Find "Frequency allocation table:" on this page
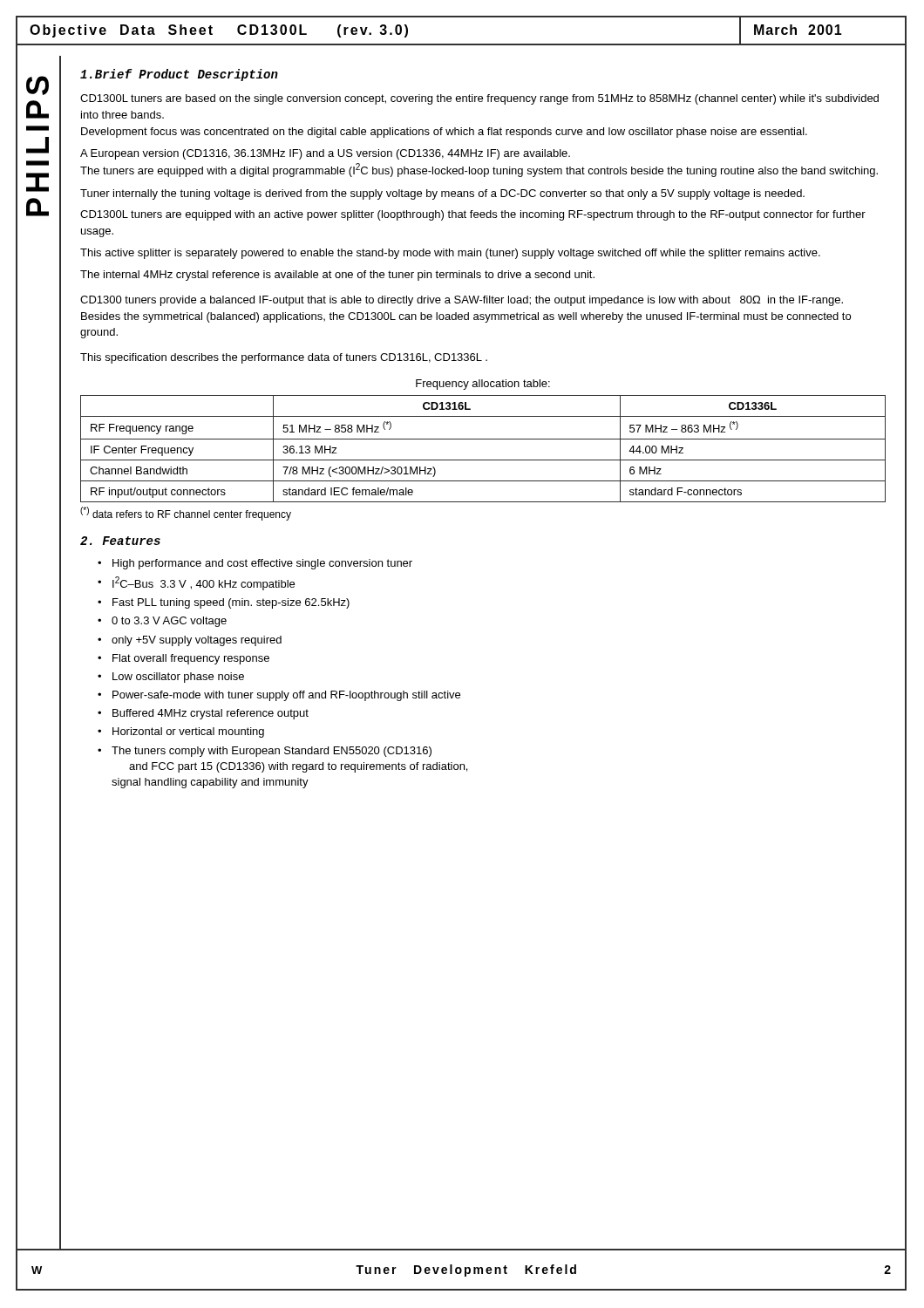Viewport: 924px width, 1308px height. pos(483,383)
